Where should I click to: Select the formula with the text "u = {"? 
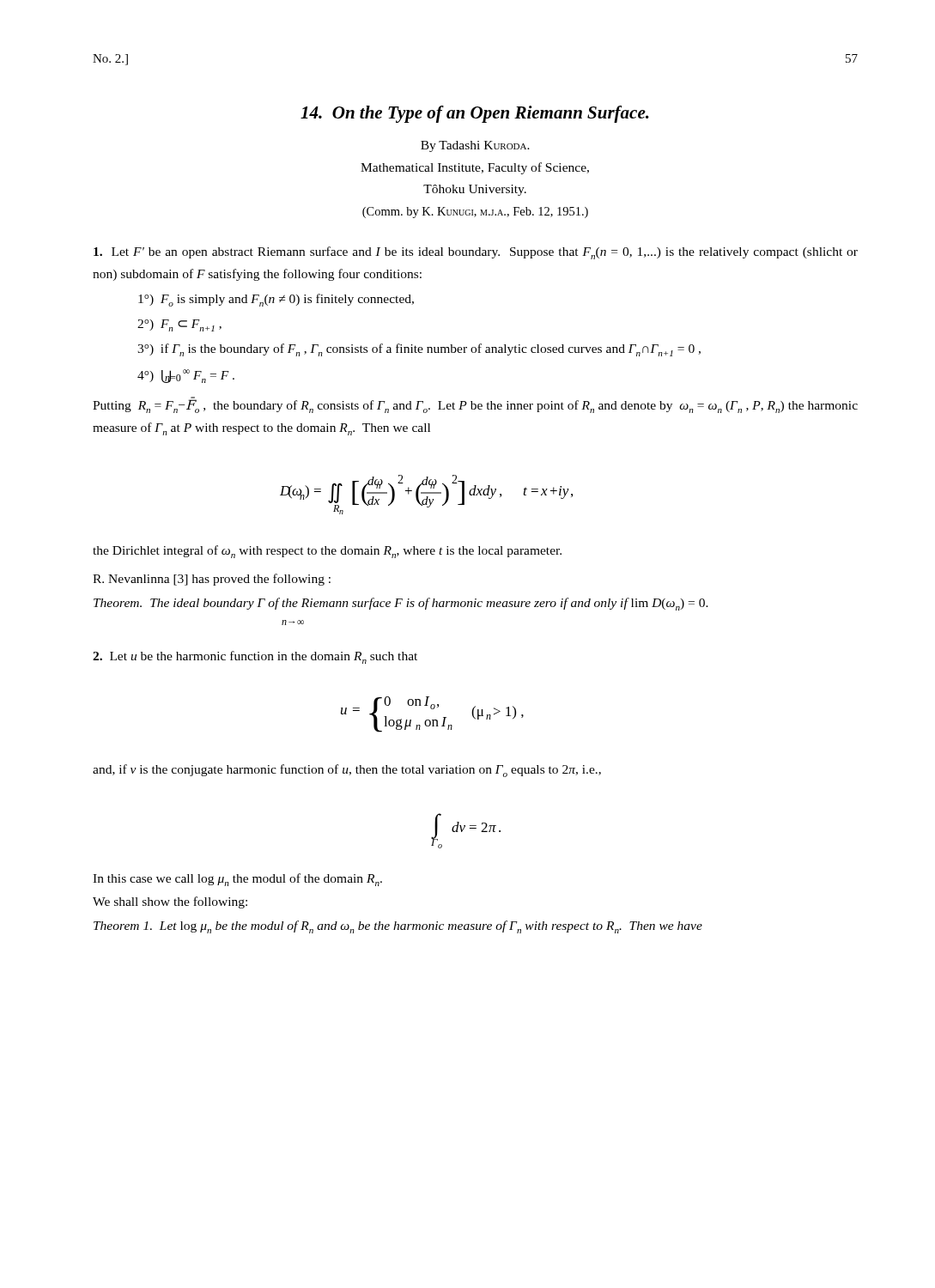tap(475, 711)
